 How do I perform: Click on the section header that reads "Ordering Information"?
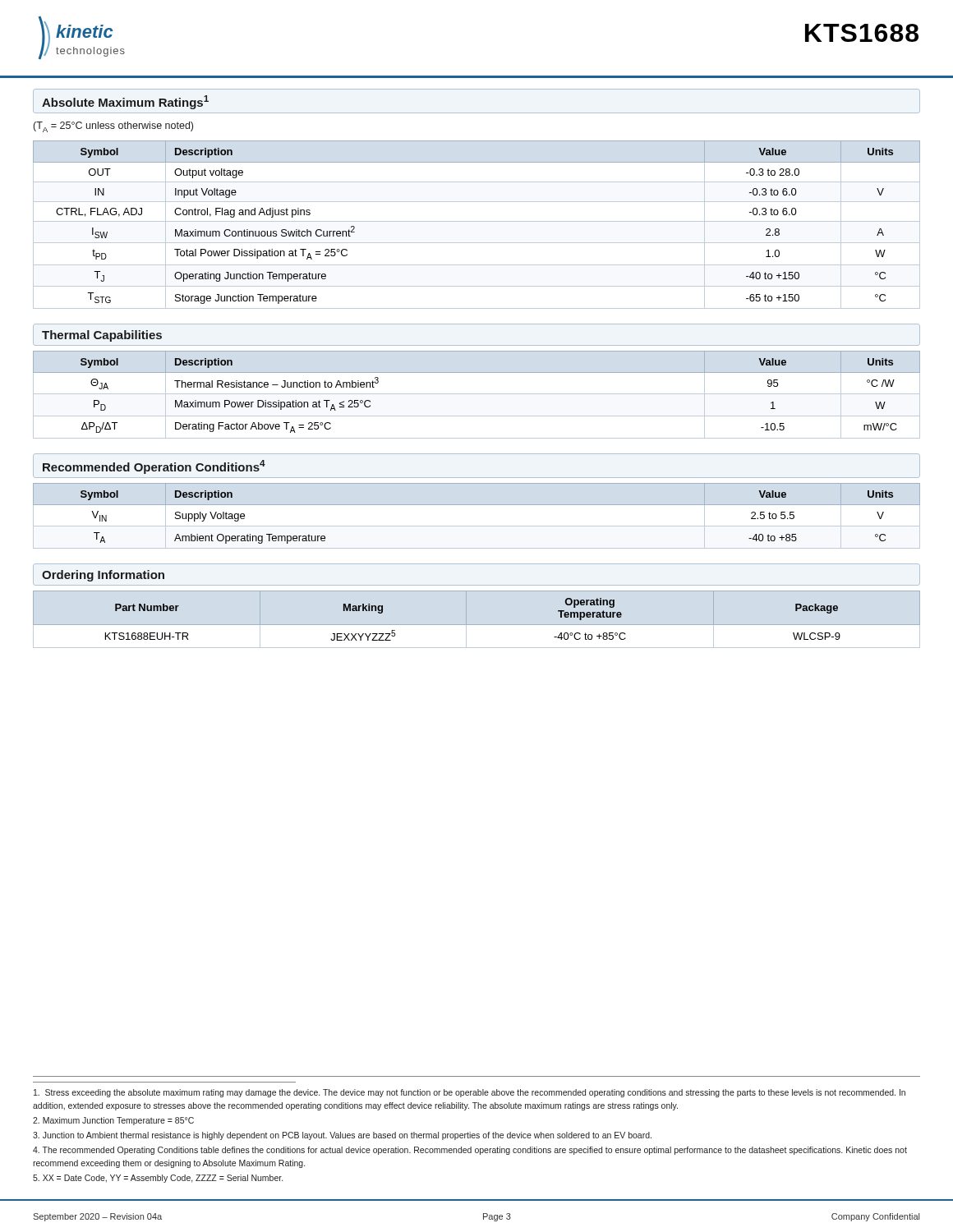click(x=104, y=574)
